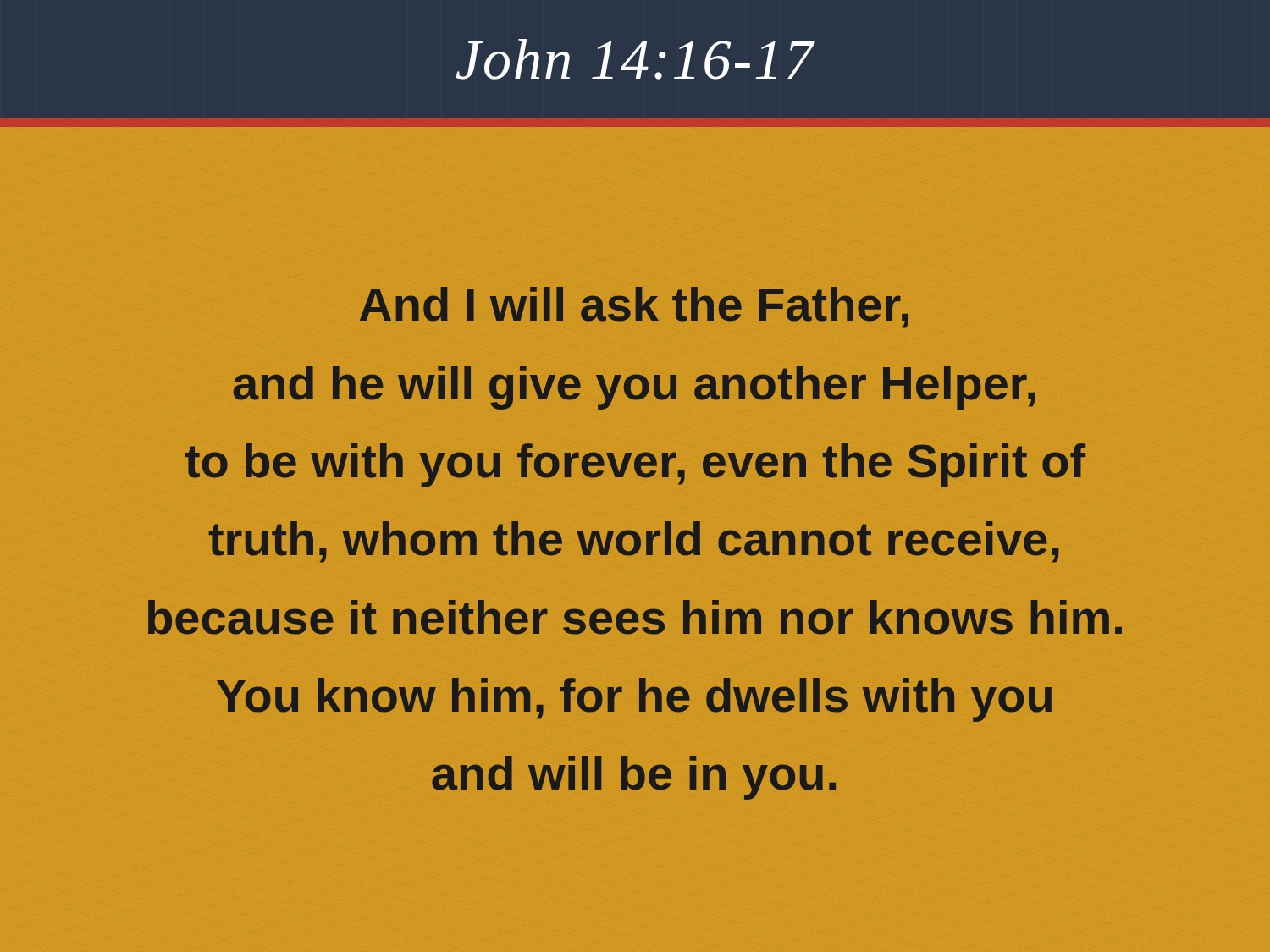Find the text block starting "John 14:16-17"
1270x952 pixels.
(x=635, y=59)
